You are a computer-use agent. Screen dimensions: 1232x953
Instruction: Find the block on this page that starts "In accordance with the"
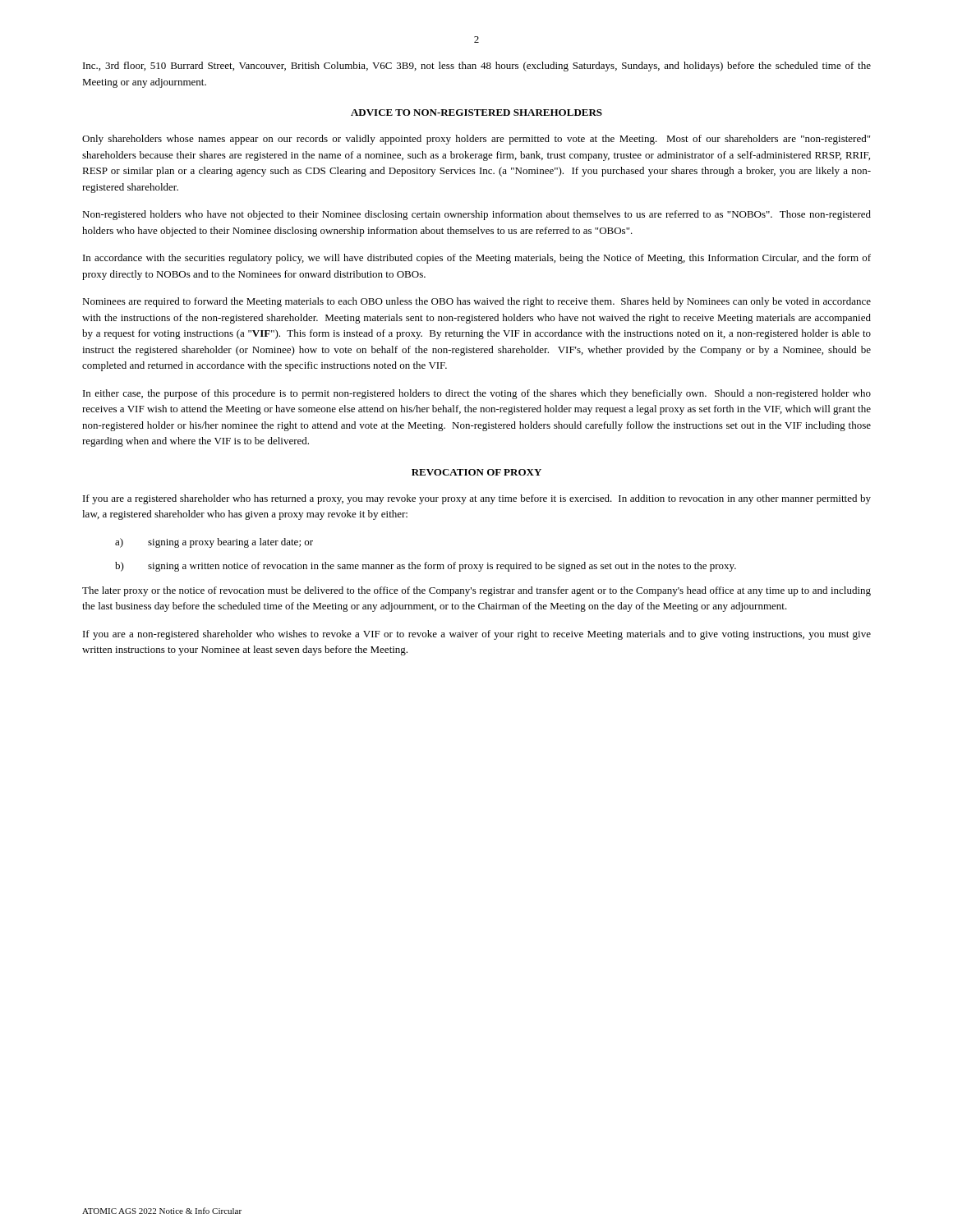point(476,265)
